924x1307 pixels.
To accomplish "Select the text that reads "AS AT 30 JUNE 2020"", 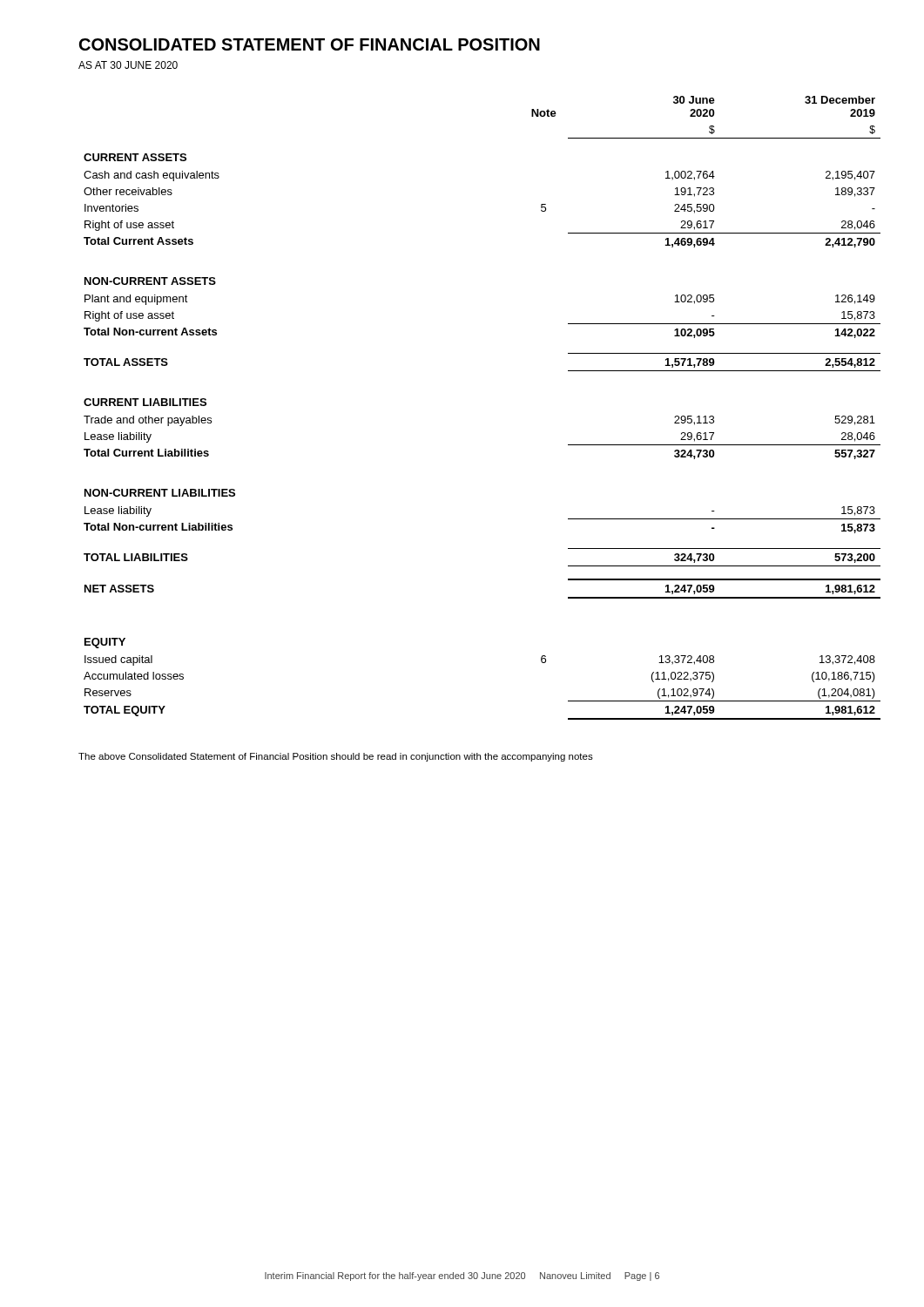I will click(x=128, y=65).
